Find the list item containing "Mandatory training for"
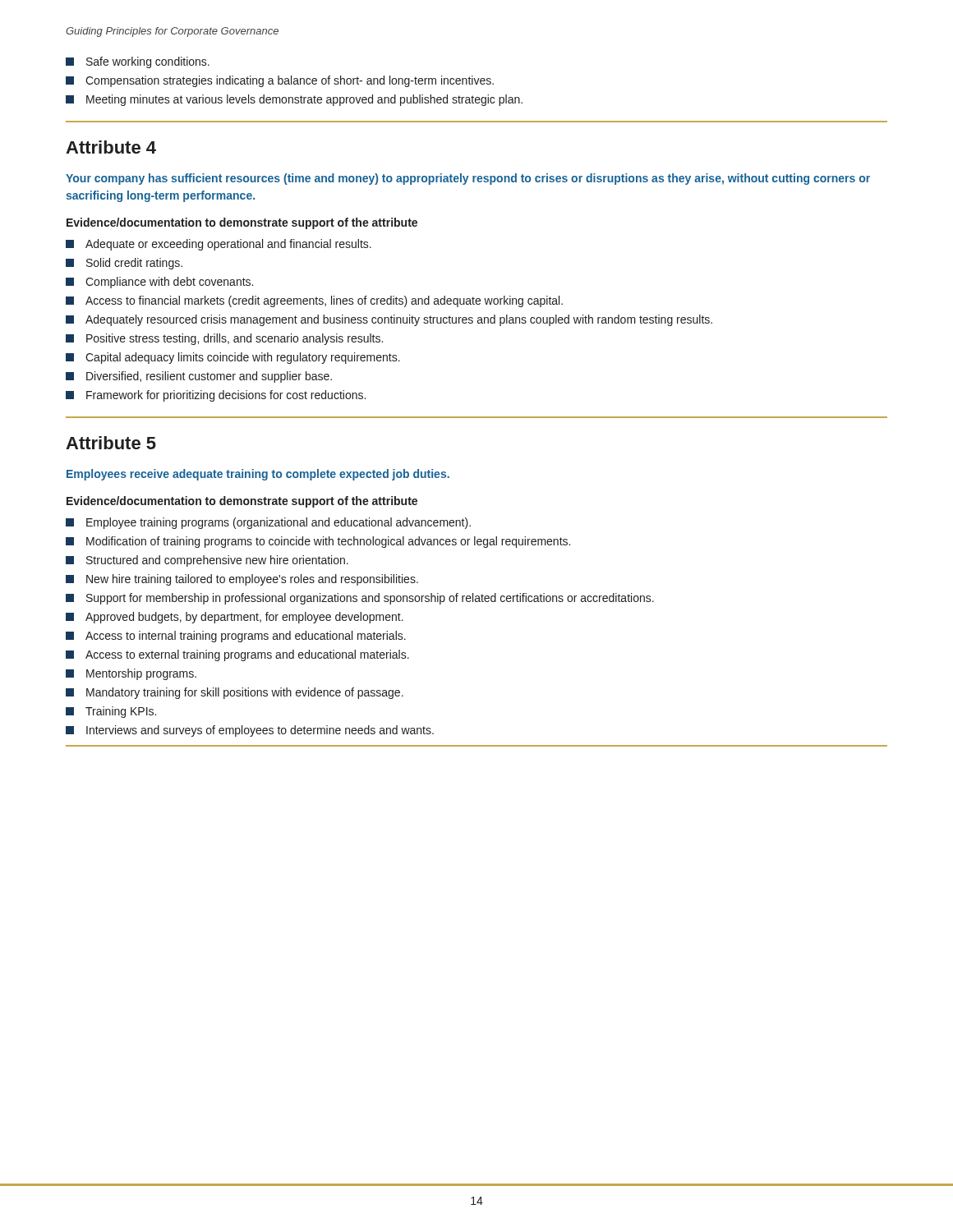The image size is (953, 1232). (x=235, y=692)
